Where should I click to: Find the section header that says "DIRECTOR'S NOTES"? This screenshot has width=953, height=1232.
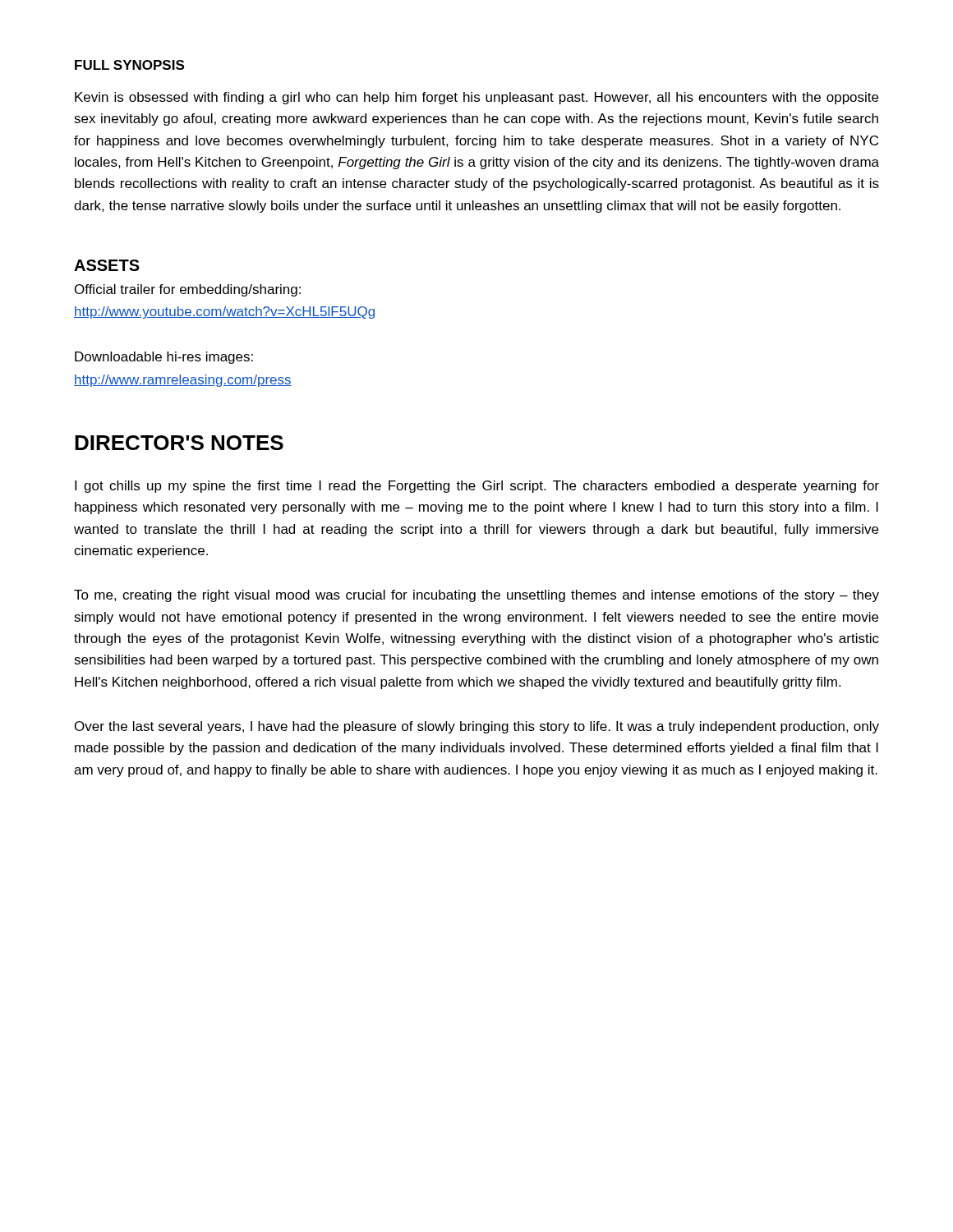coord(179,443)
